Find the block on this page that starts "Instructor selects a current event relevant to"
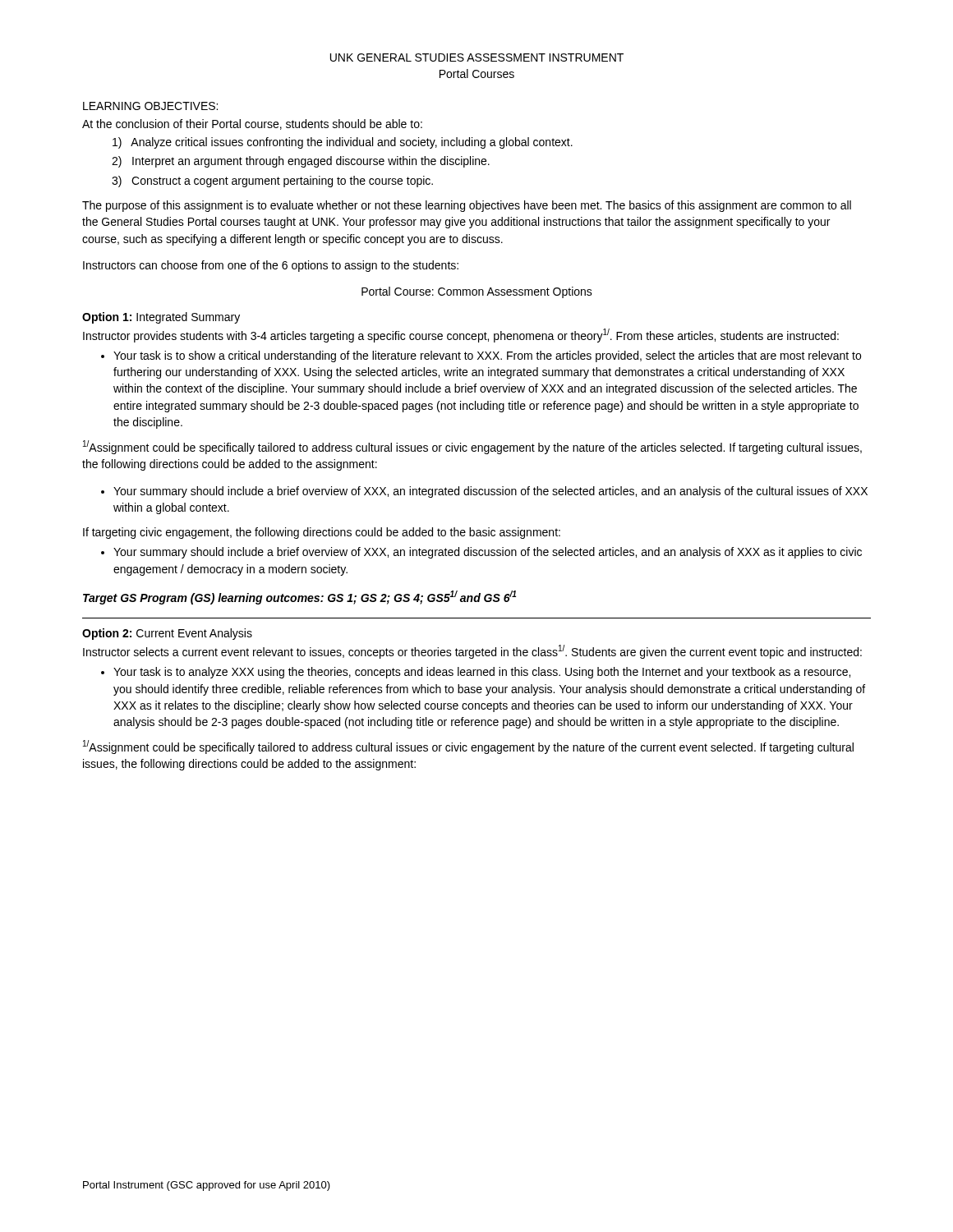The width and height of the screenshot is (953, 1232). click(x=476, y=652)
